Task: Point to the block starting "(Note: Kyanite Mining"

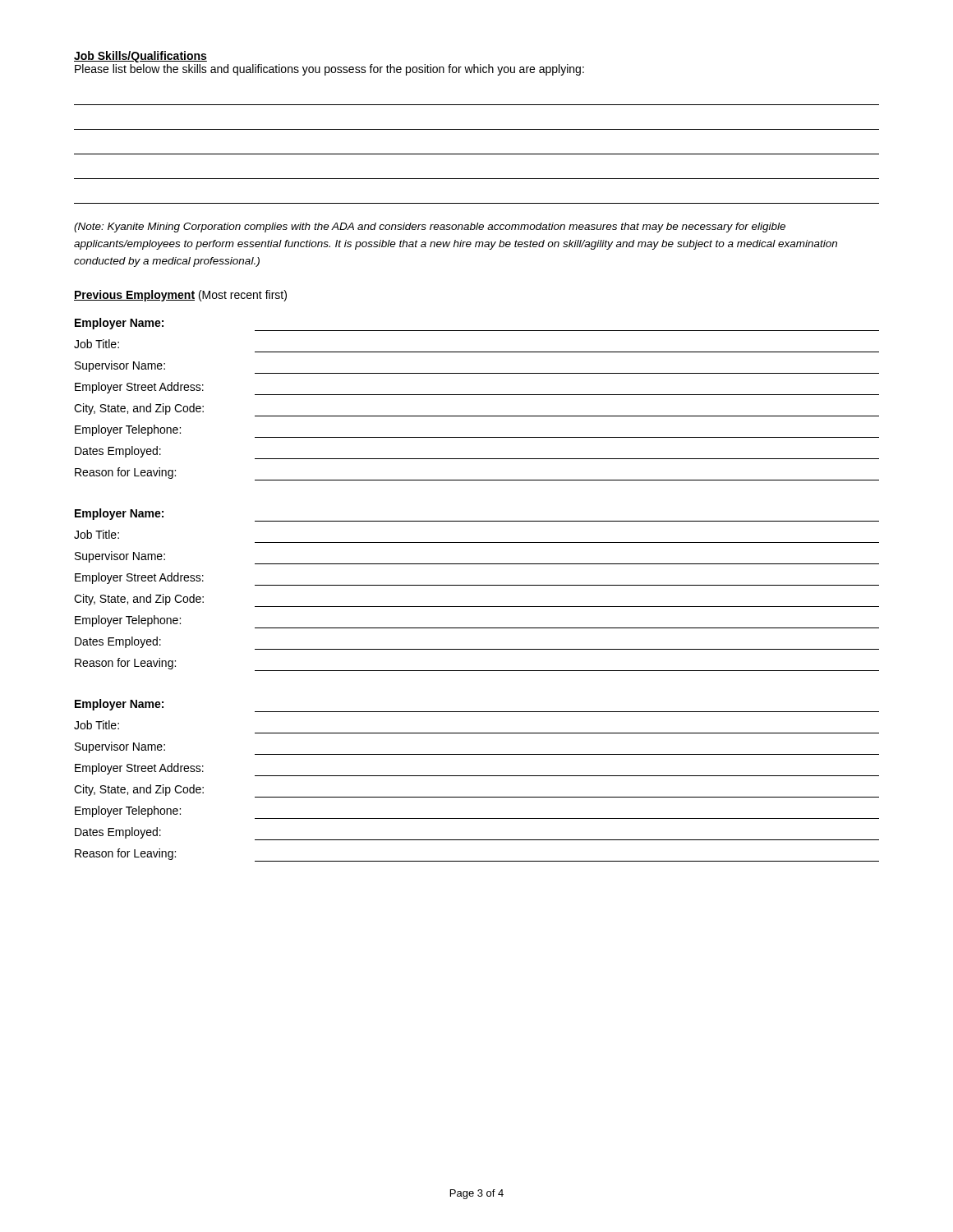Action: [x=456, y=244]
